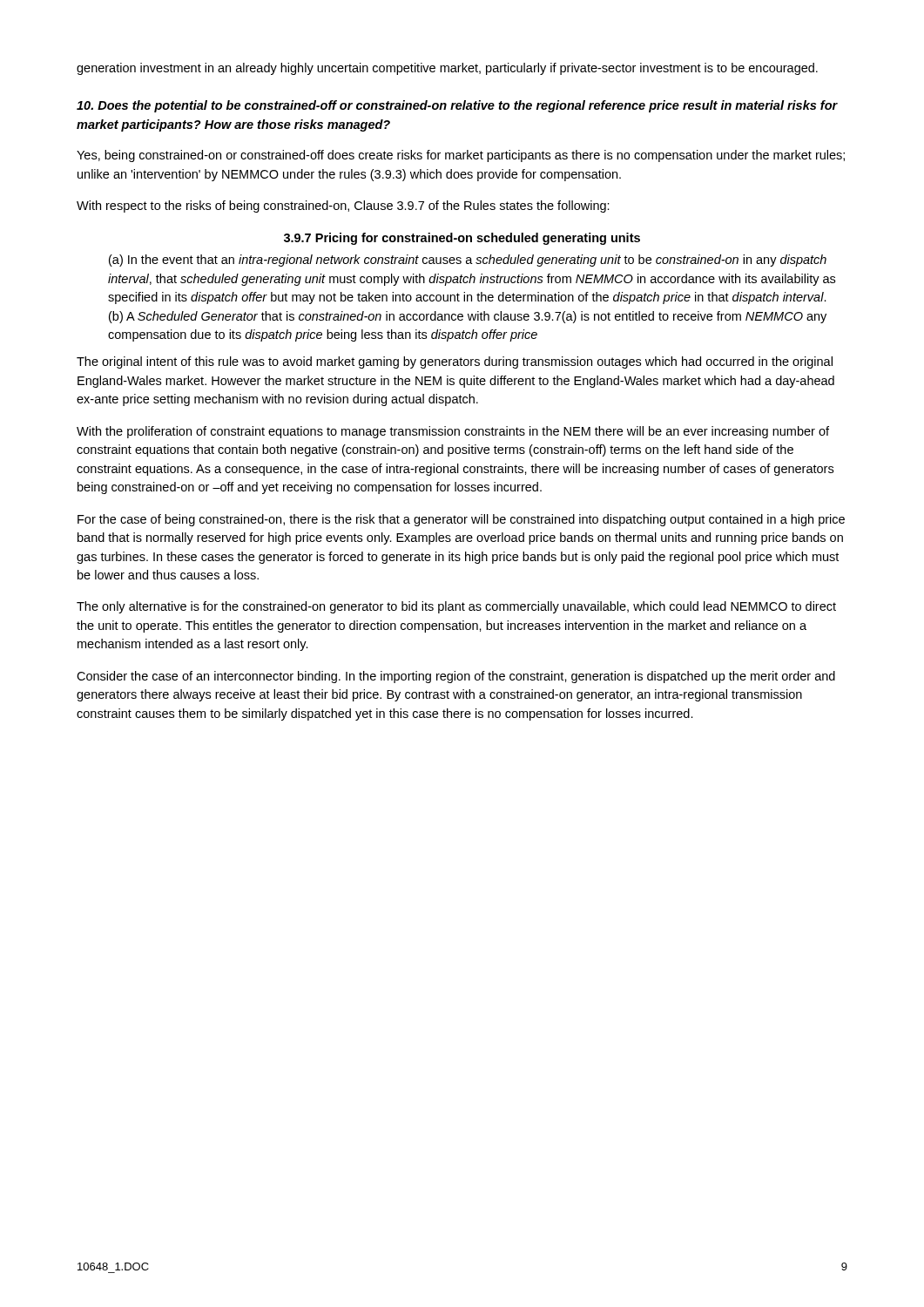
Task: Click on the text block with the text "The original intent of"
Action: point(456,381)
